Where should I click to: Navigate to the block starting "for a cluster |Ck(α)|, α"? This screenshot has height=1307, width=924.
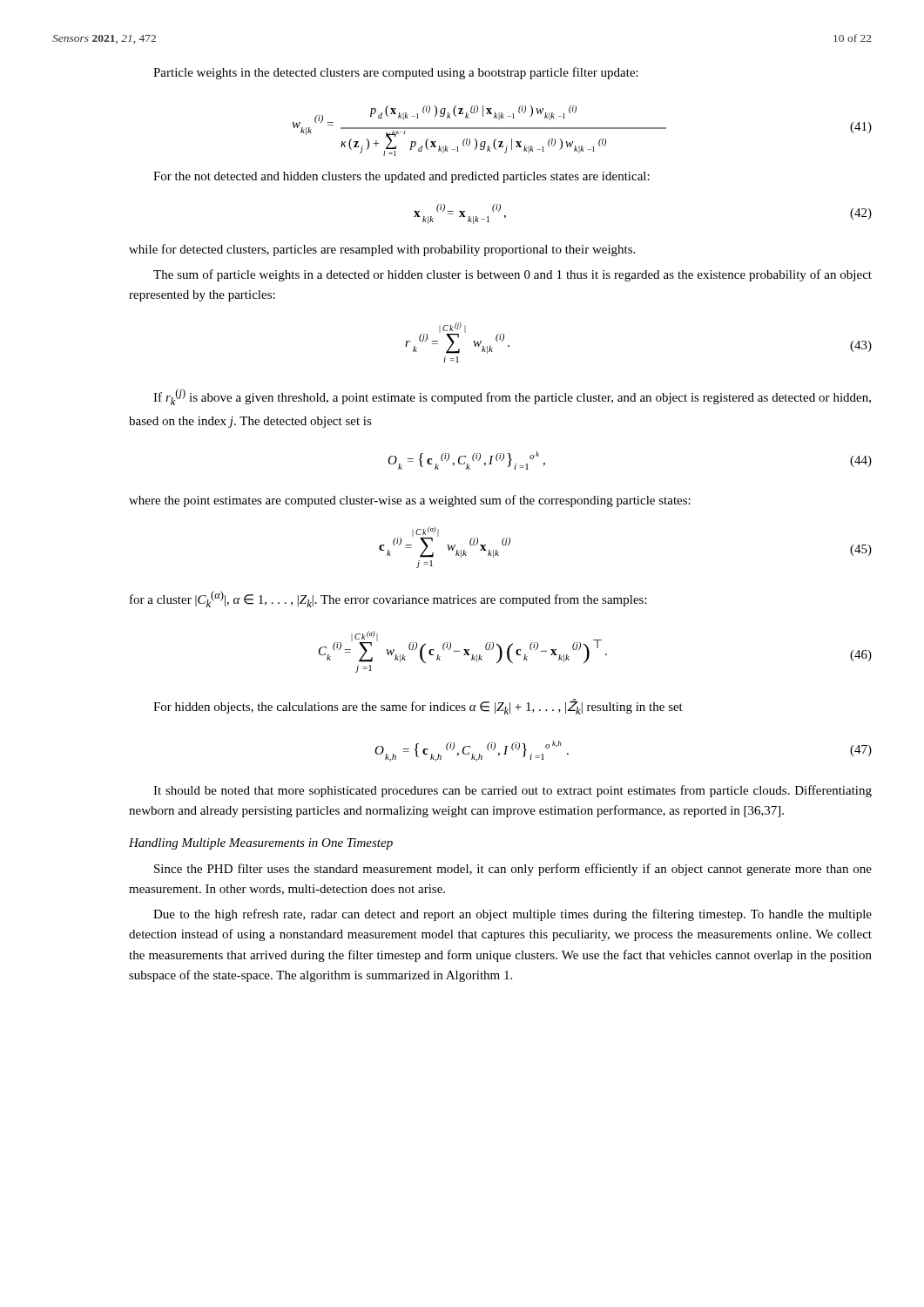tap(500, 600)
